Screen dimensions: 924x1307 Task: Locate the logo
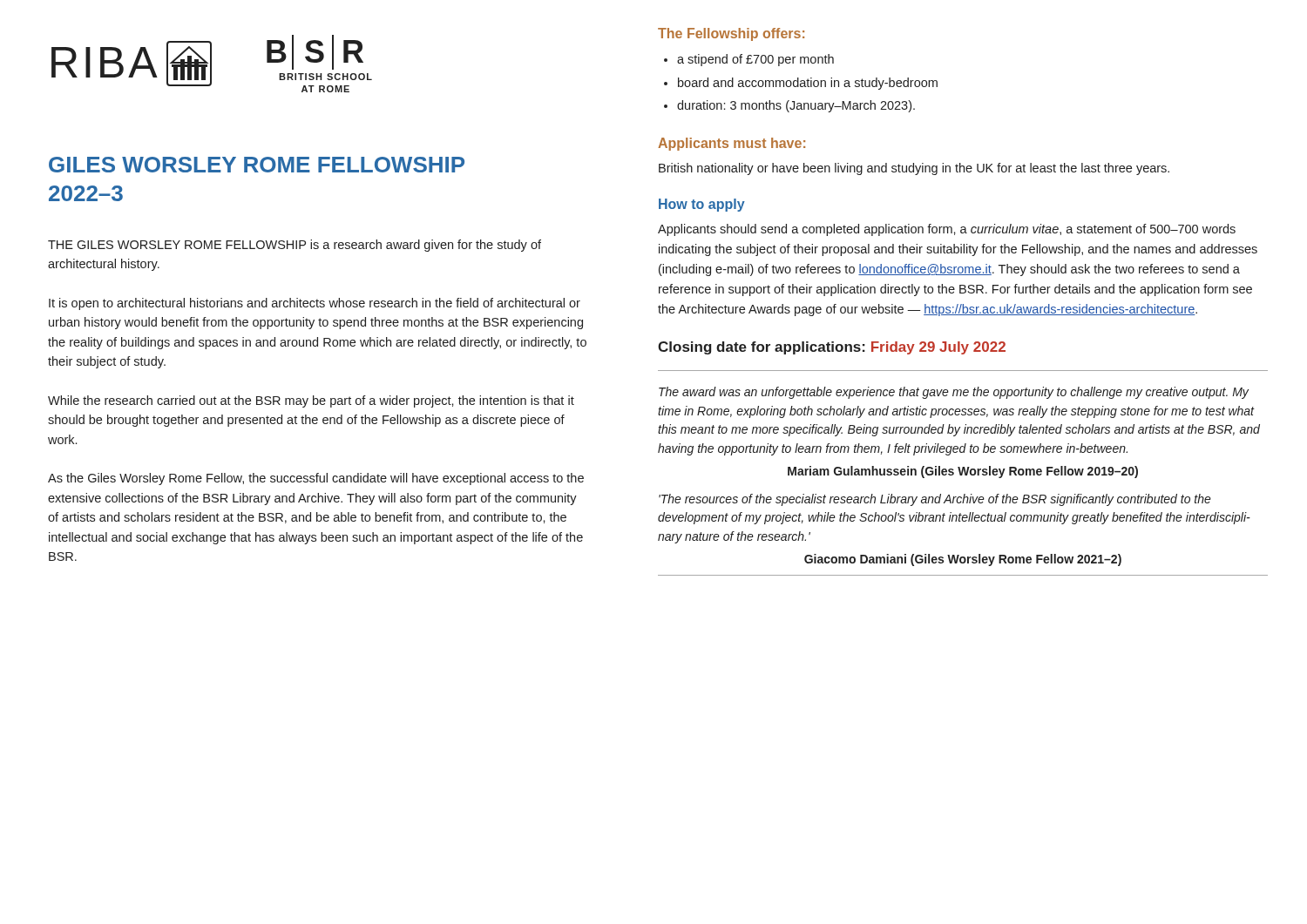318,62
